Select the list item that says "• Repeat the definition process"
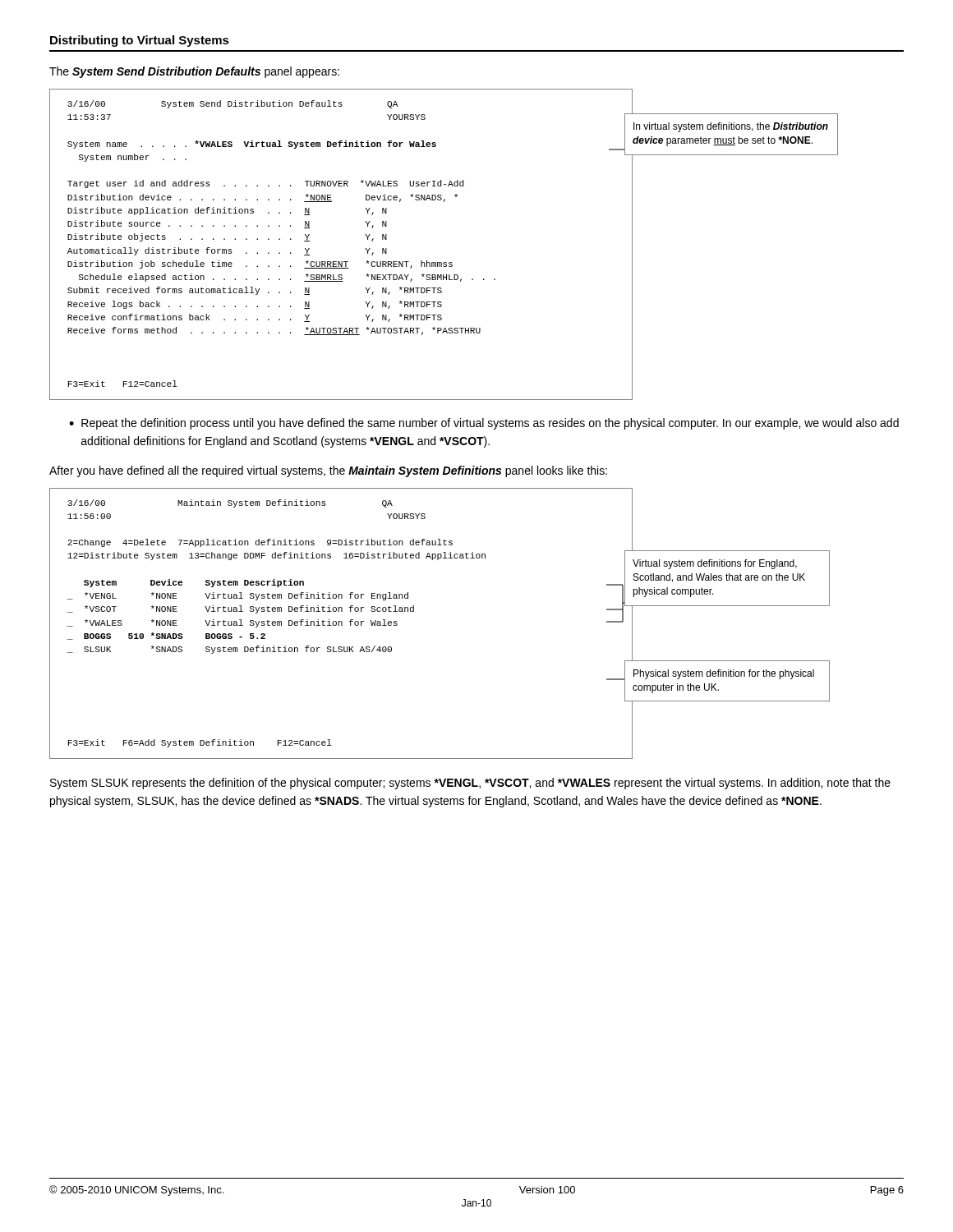Screen dimensions: 1232x953 click(486, 433)
